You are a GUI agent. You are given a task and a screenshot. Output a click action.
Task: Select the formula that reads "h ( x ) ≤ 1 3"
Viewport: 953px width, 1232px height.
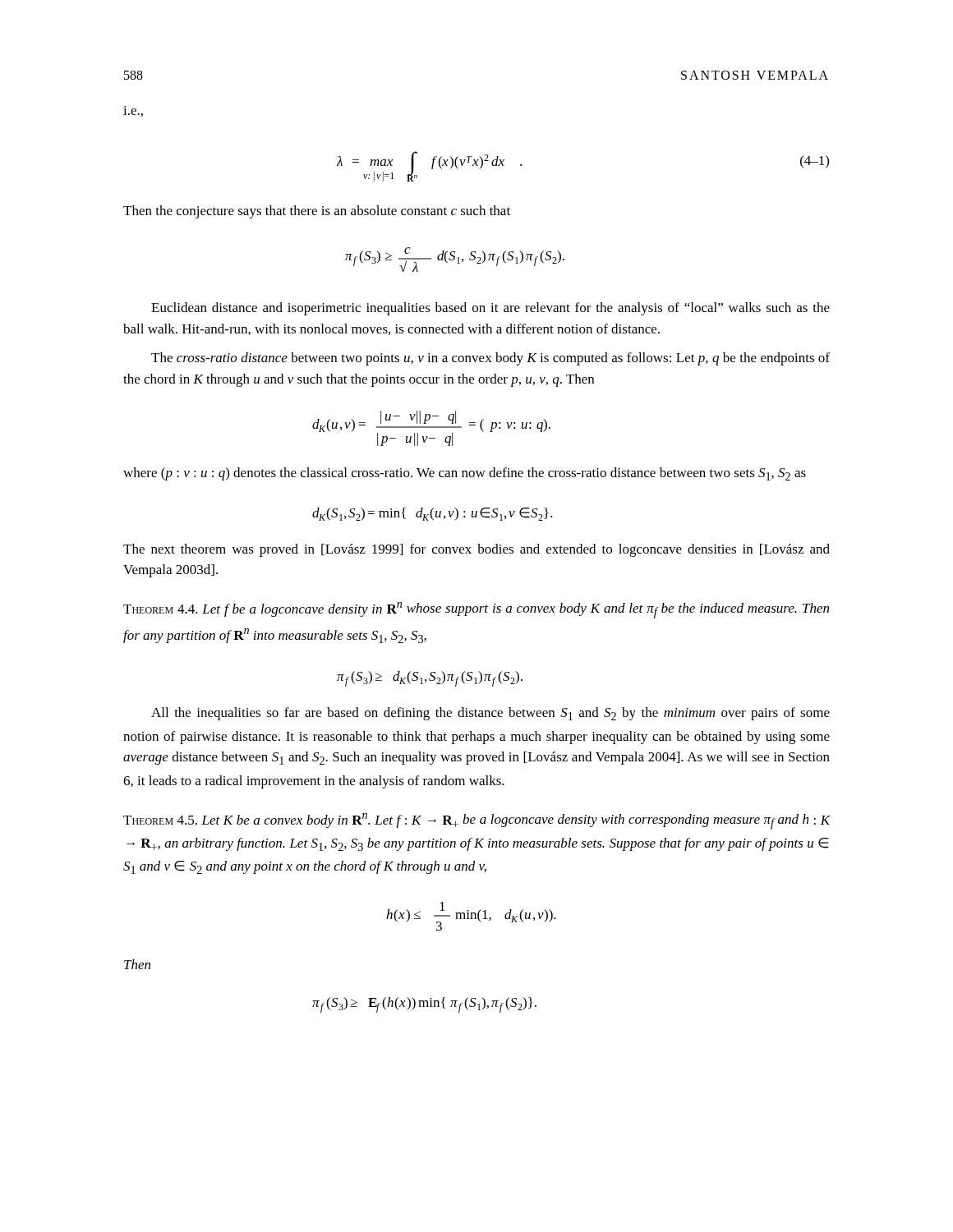pos(476,915)
